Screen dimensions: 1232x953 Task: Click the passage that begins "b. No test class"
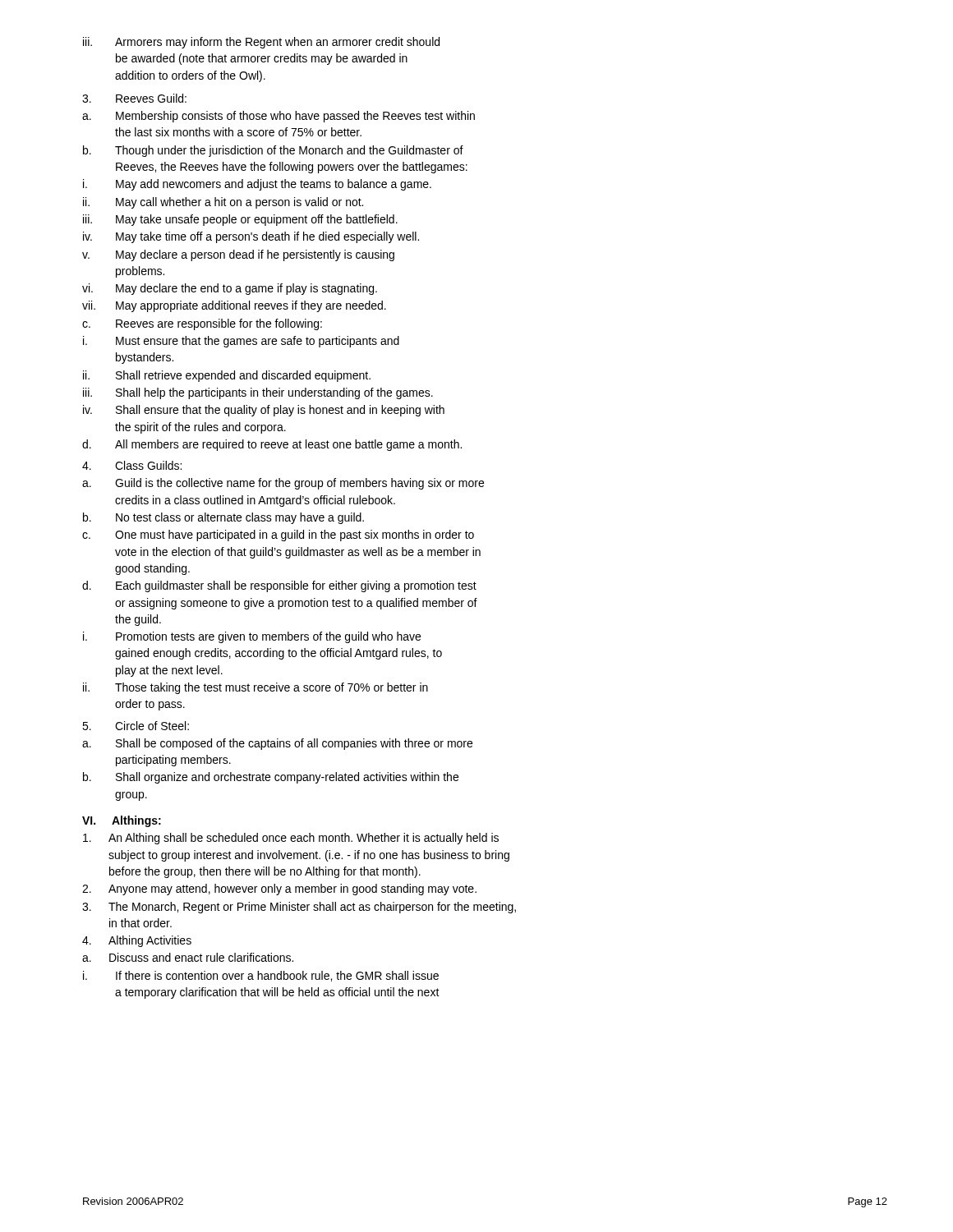click(223, 518)
